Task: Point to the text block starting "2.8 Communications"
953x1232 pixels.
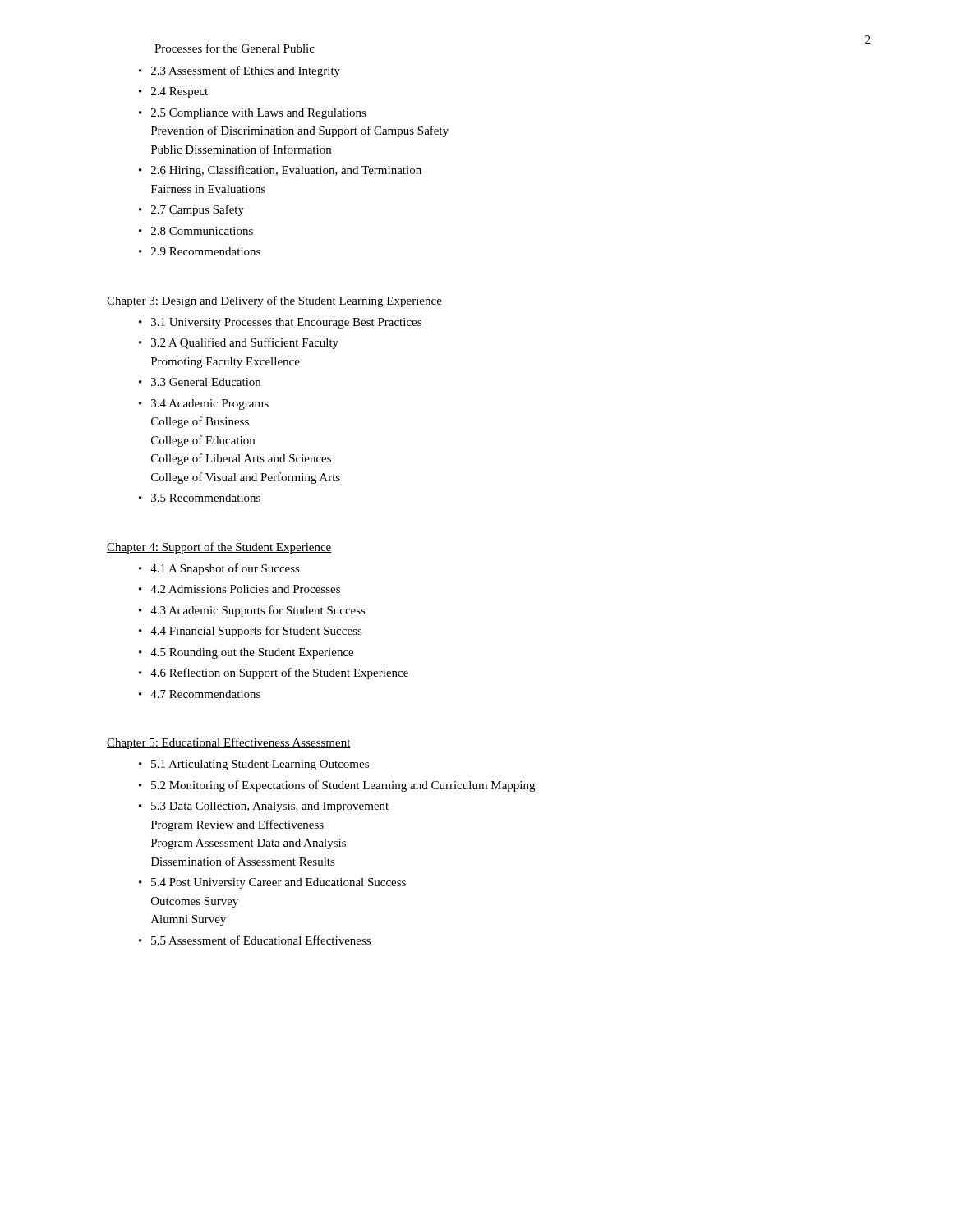Action: pyautogui.click(x=202, y=231)
